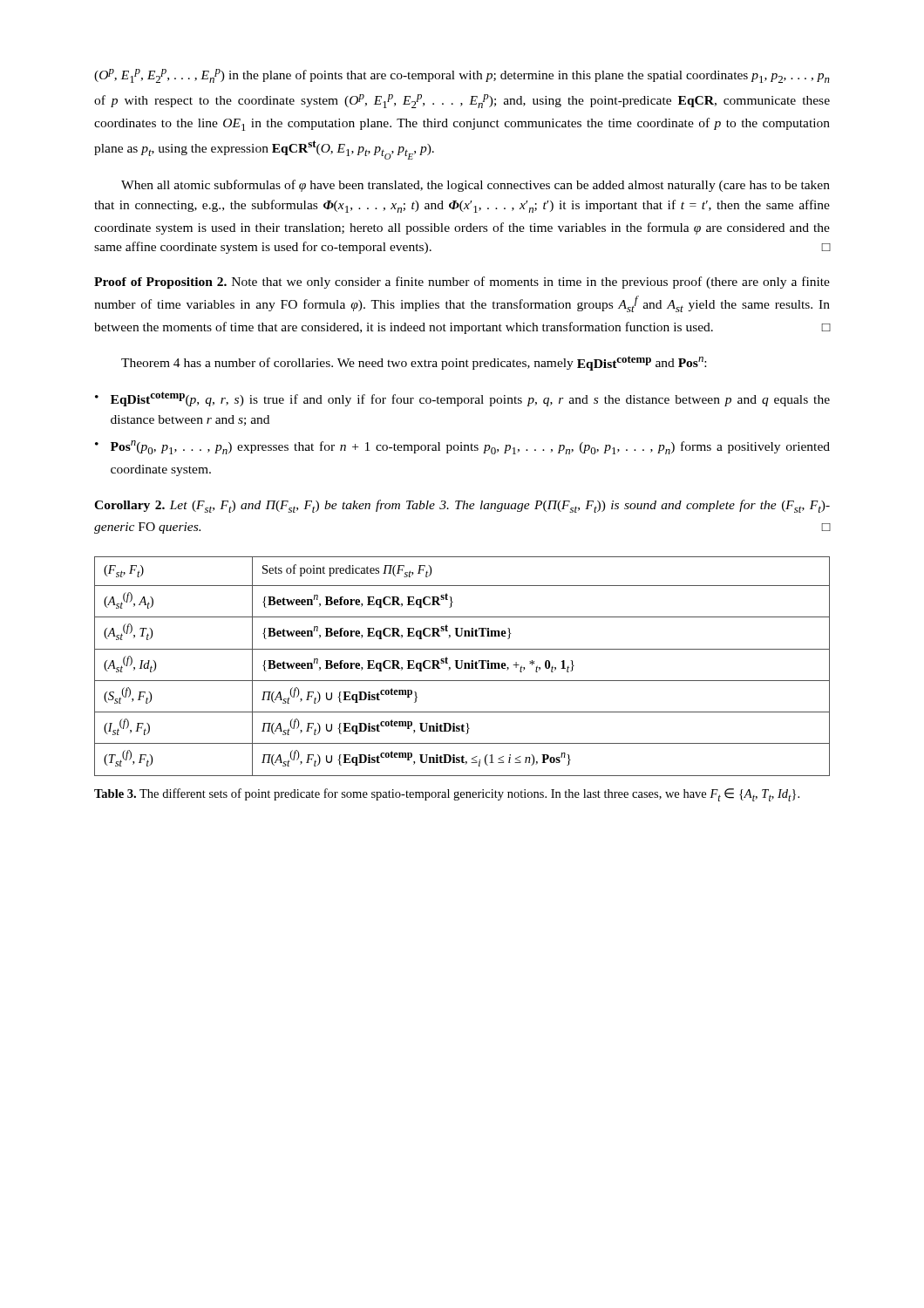Screen dimensions: 1308x924
Task: Navigate to the block starting "When all atomic subformulas of"
Action: (x=462, y=216)
